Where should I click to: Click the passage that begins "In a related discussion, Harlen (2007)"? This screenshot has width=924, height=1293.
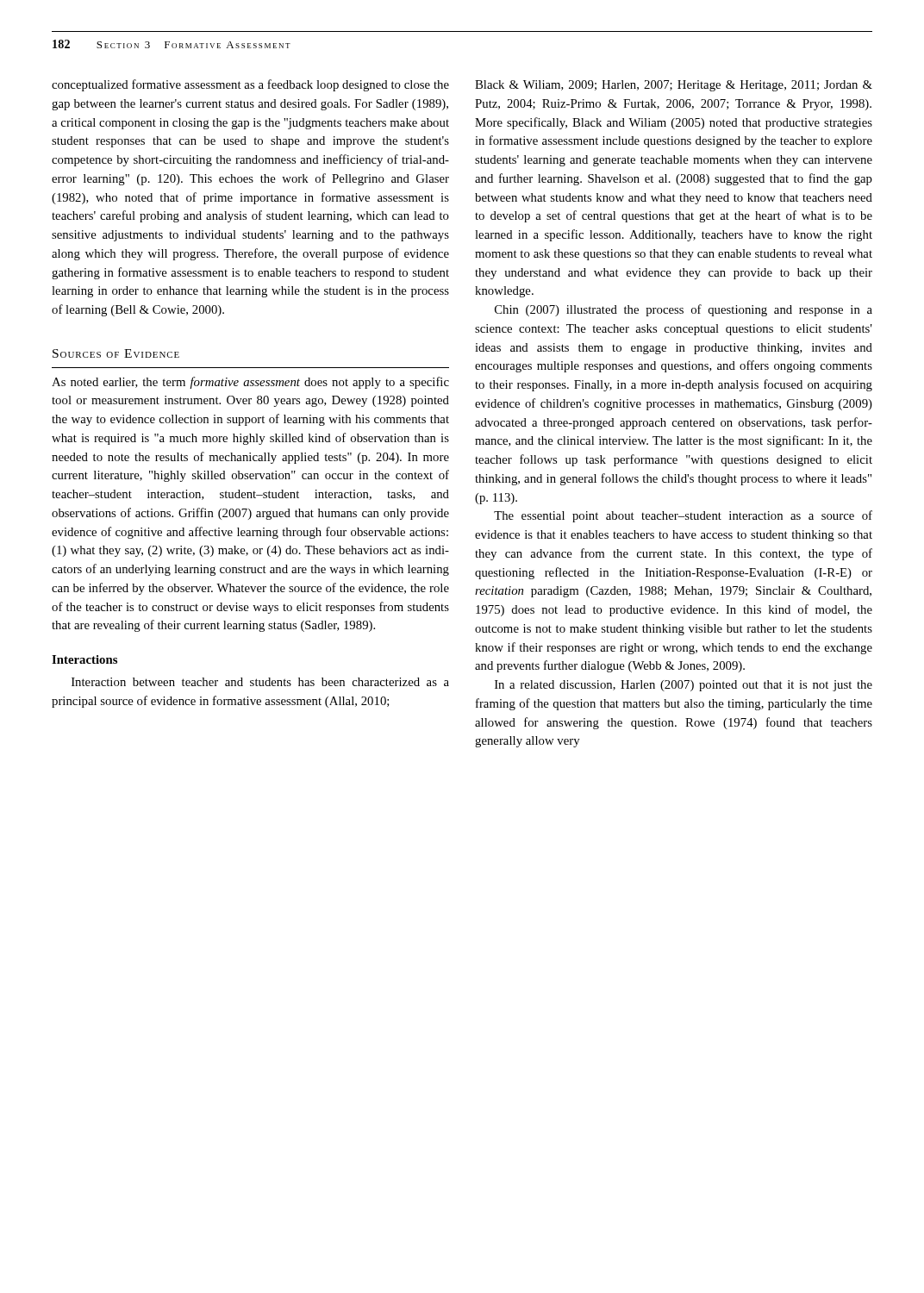pos(674,713)
